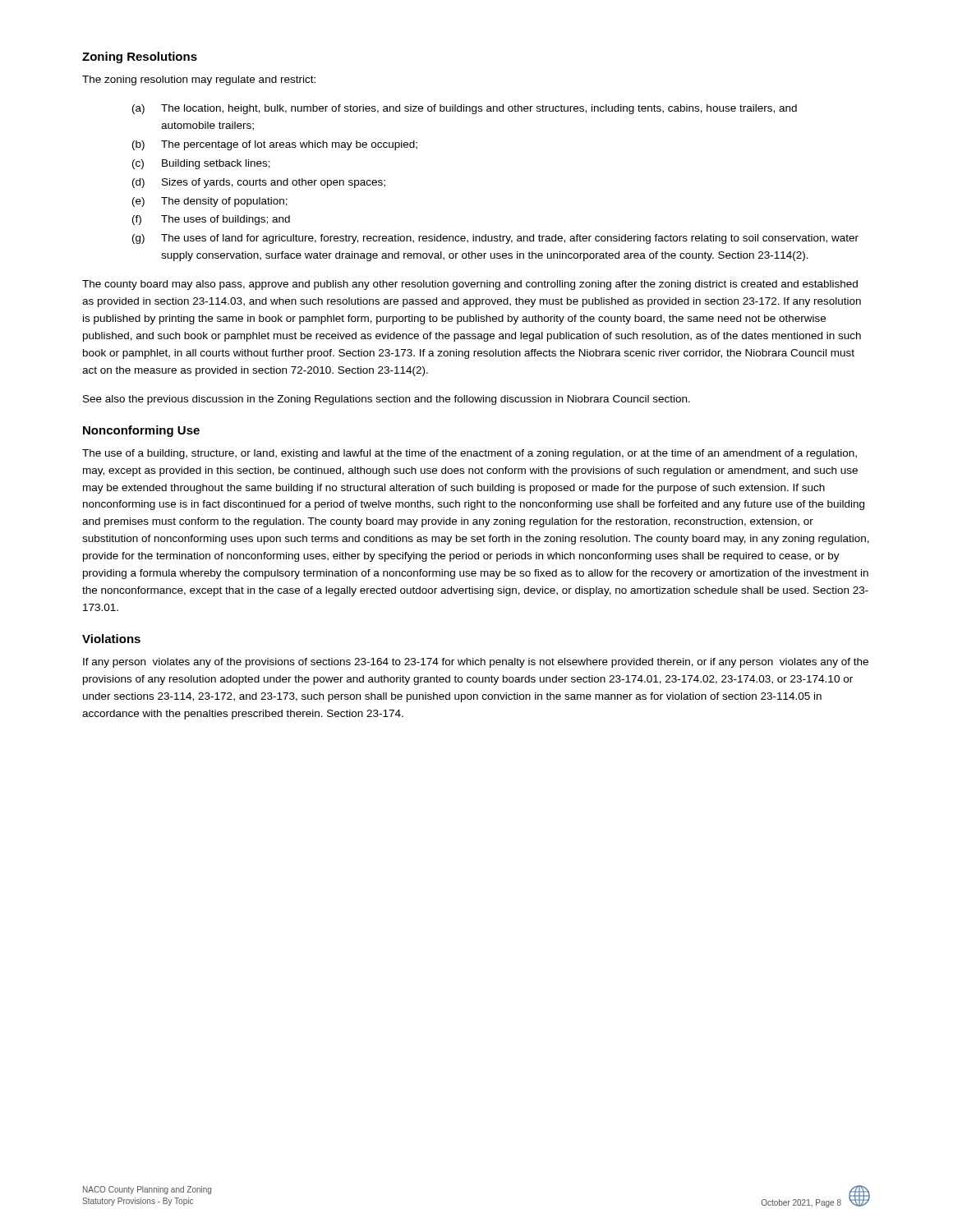
Task: Point to the block beginning "The county board may also pass, approve"
Action: click(472, 327)
